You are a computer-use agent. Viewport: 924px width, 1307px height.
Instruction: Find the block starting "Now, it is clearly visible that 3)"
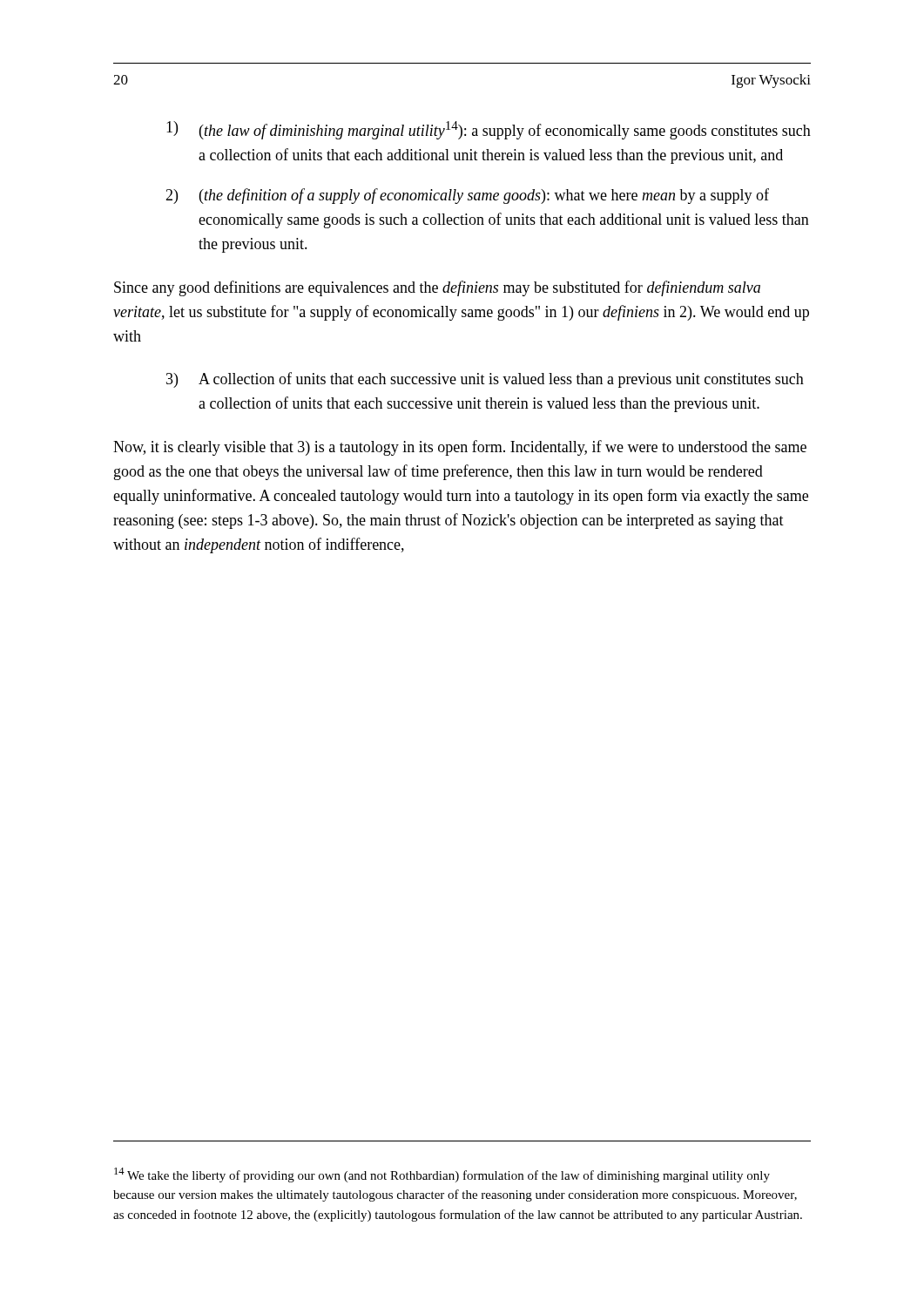pos(461,496)
